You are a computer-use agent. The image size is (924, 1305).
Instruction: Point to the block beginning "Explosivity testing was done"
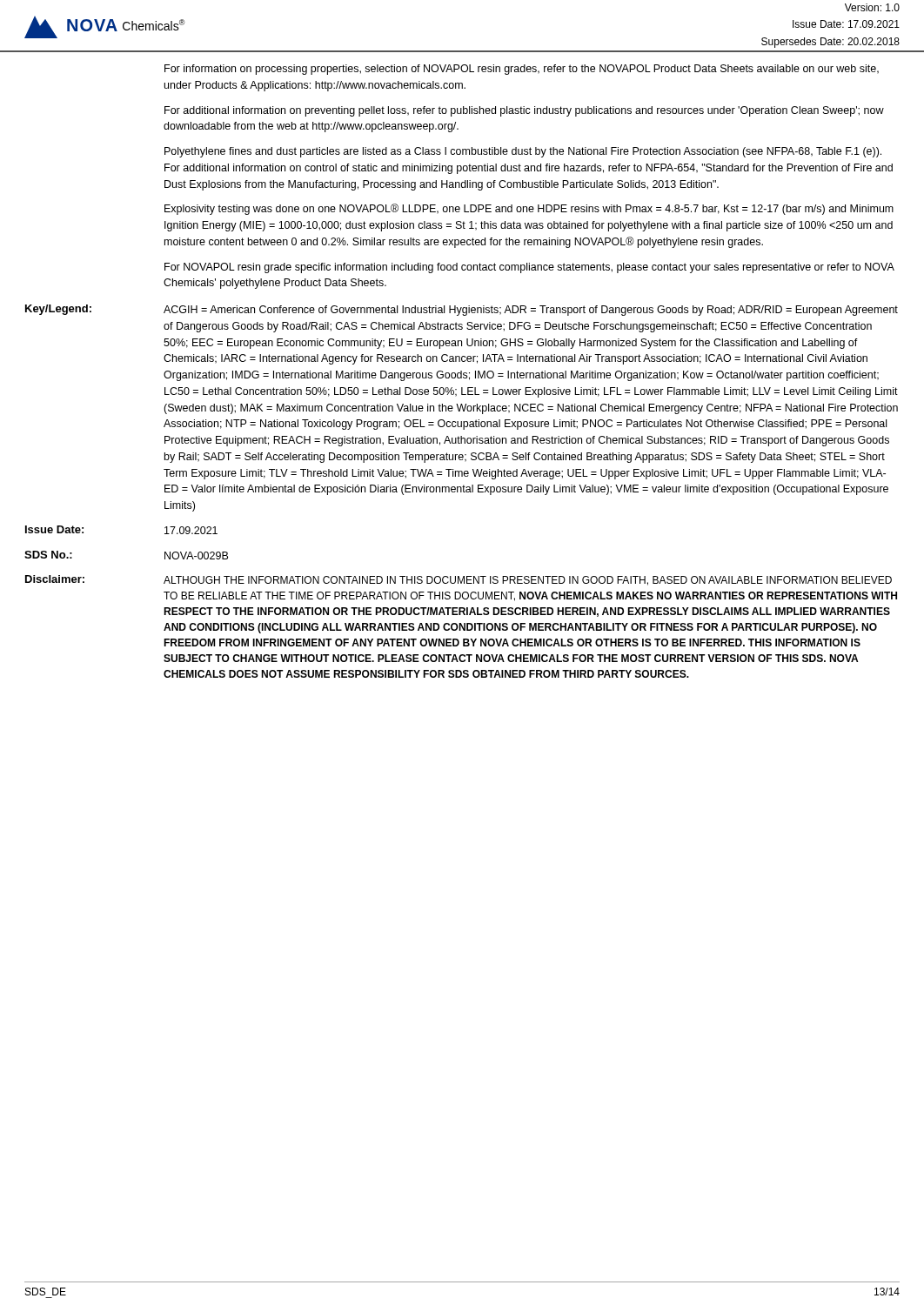pyautogui.click(x=529, y=225)
